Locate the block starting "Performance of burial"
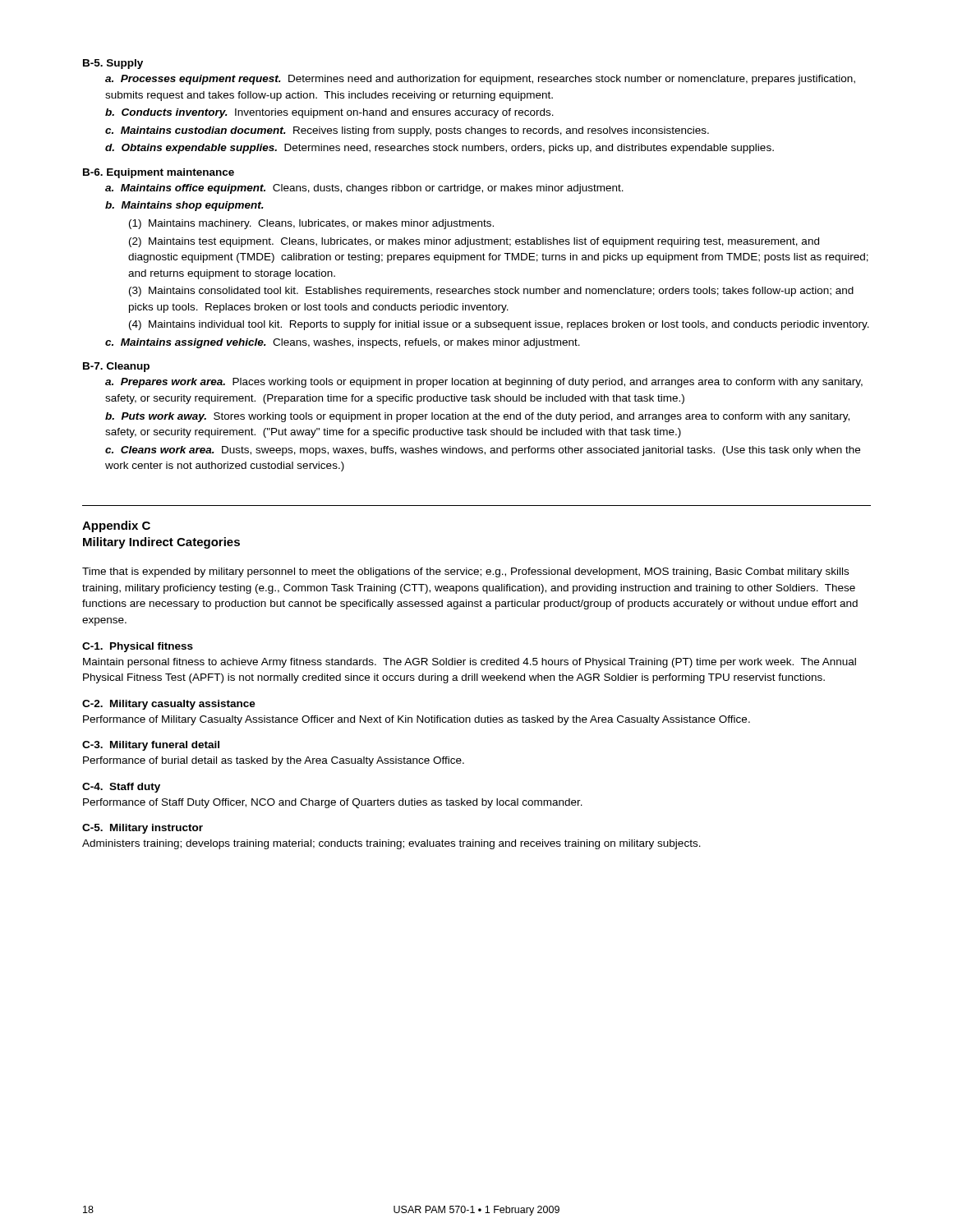This screenshot has height=1232, width=953. (x=273, y=760)
